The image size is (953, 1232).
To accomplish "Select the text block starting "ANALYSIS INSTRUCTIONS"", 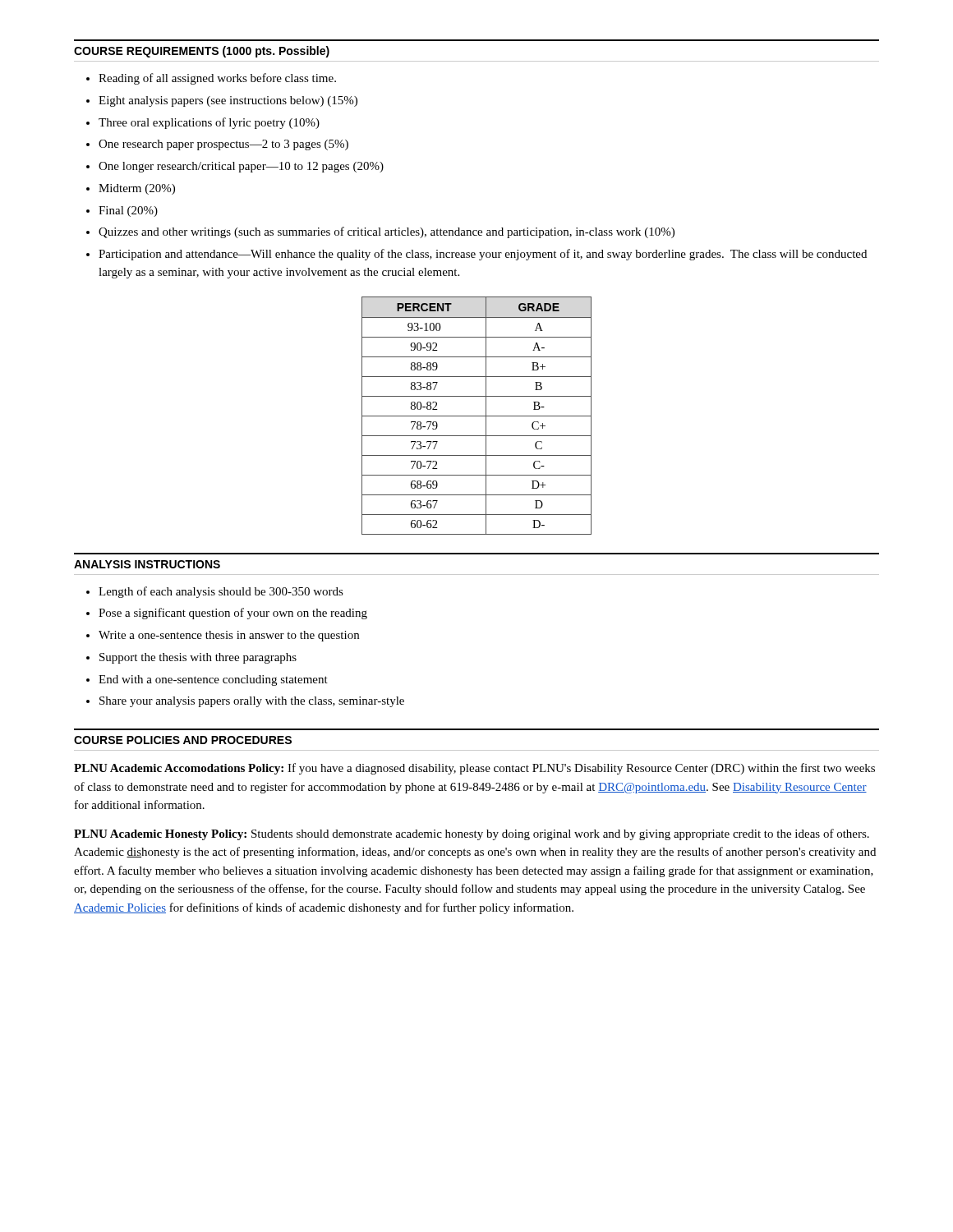I will [x=147, y=564].
